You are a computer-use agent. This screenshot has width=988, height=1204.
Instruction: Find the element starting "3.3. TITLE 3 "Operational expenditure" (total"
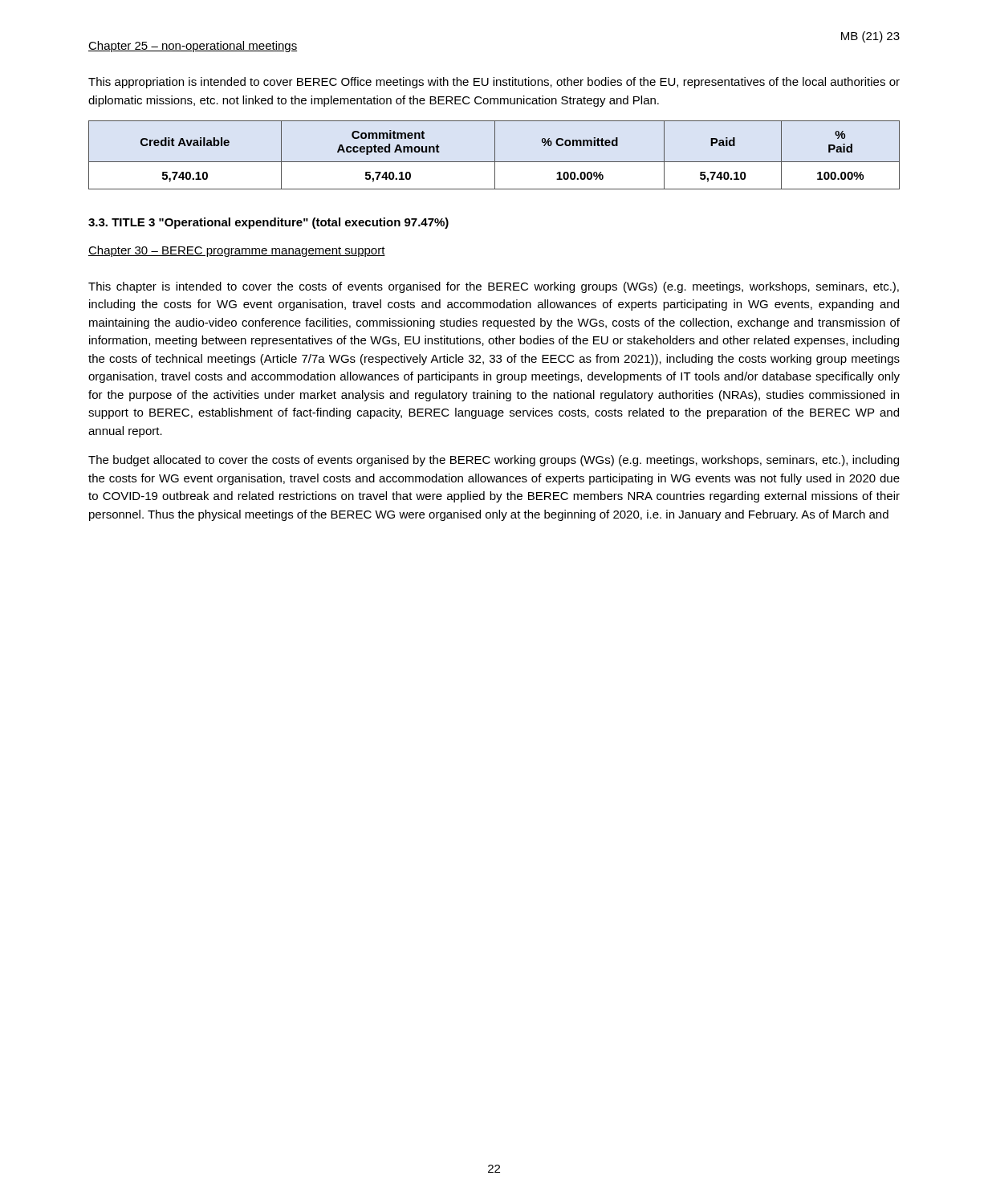pos(268,223)
